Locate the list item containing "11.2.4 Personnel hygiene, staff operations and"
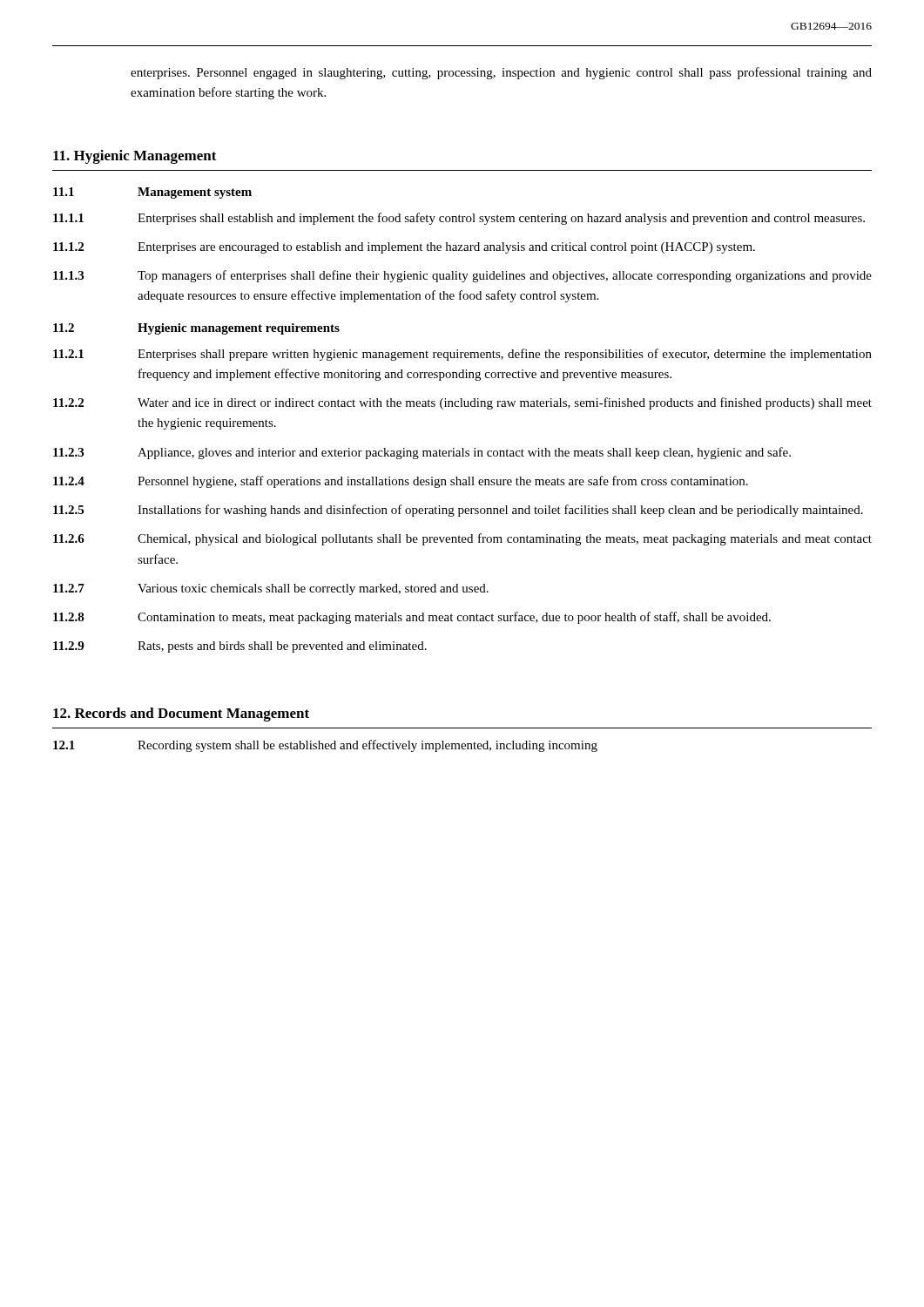The width and height of the screenshot is (924, 1307). (x=462, y=481)
